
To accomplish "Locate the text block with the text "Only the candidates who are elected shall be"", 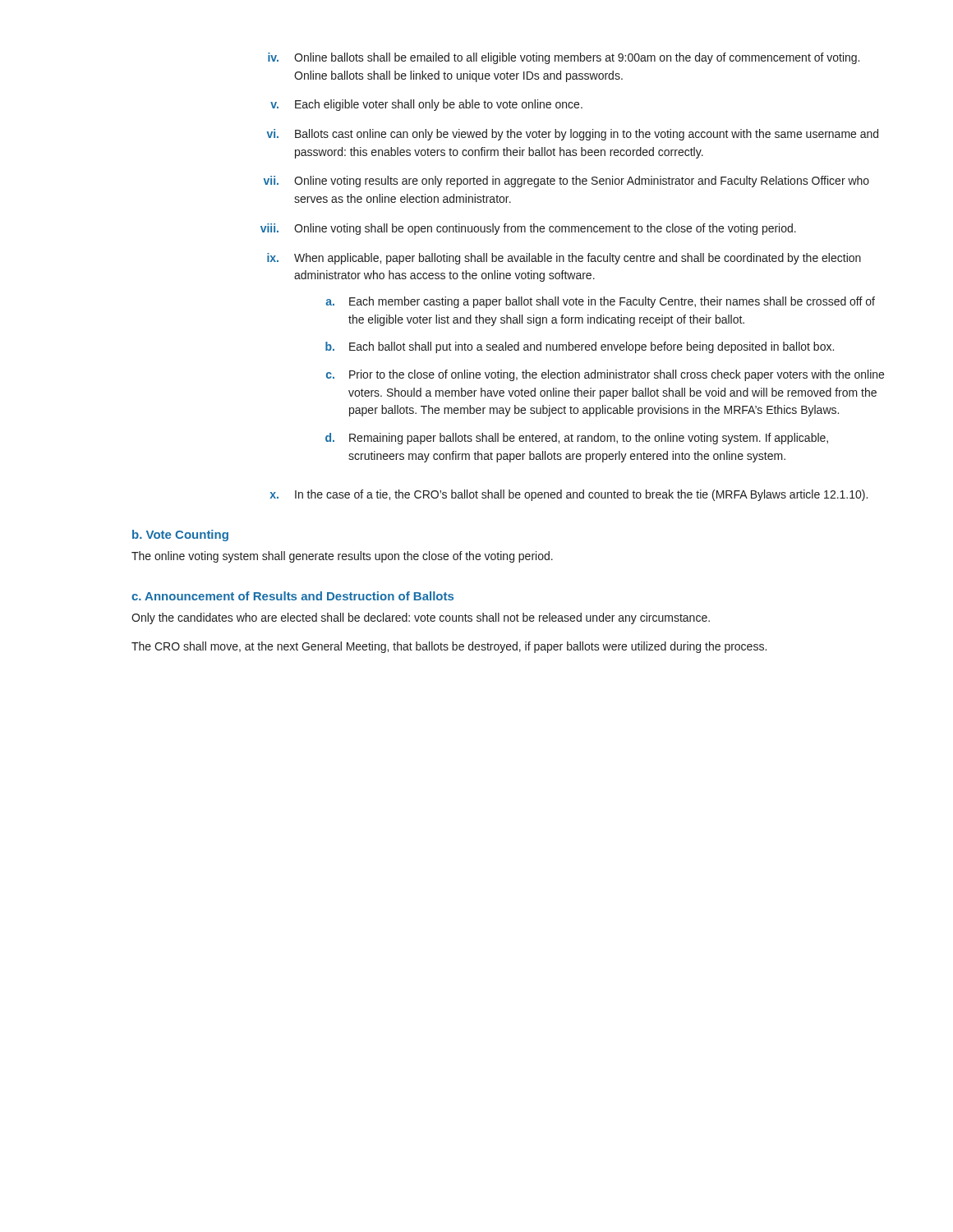I will 421,617.
